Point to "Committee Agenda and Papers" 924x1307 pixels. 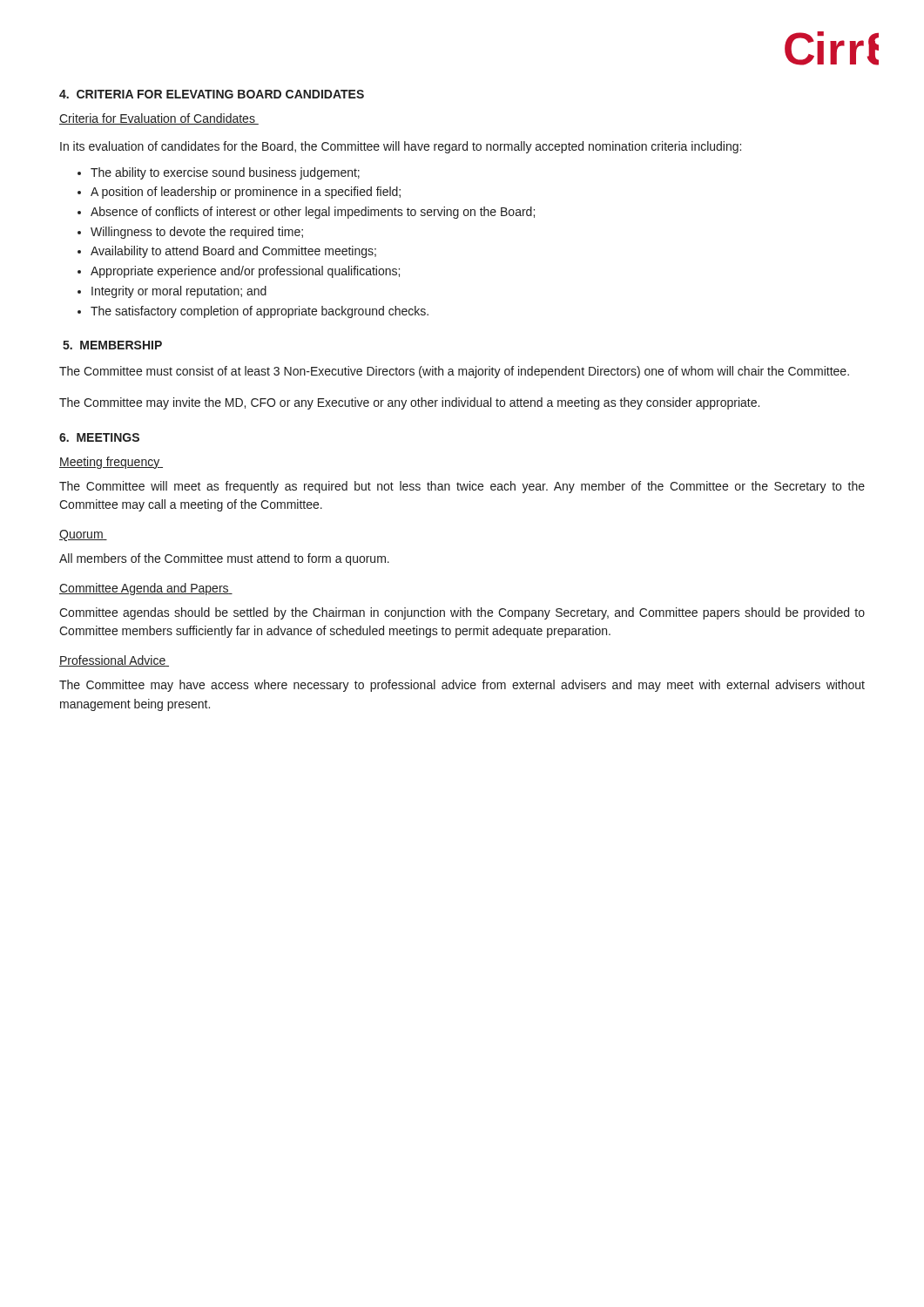146,588
